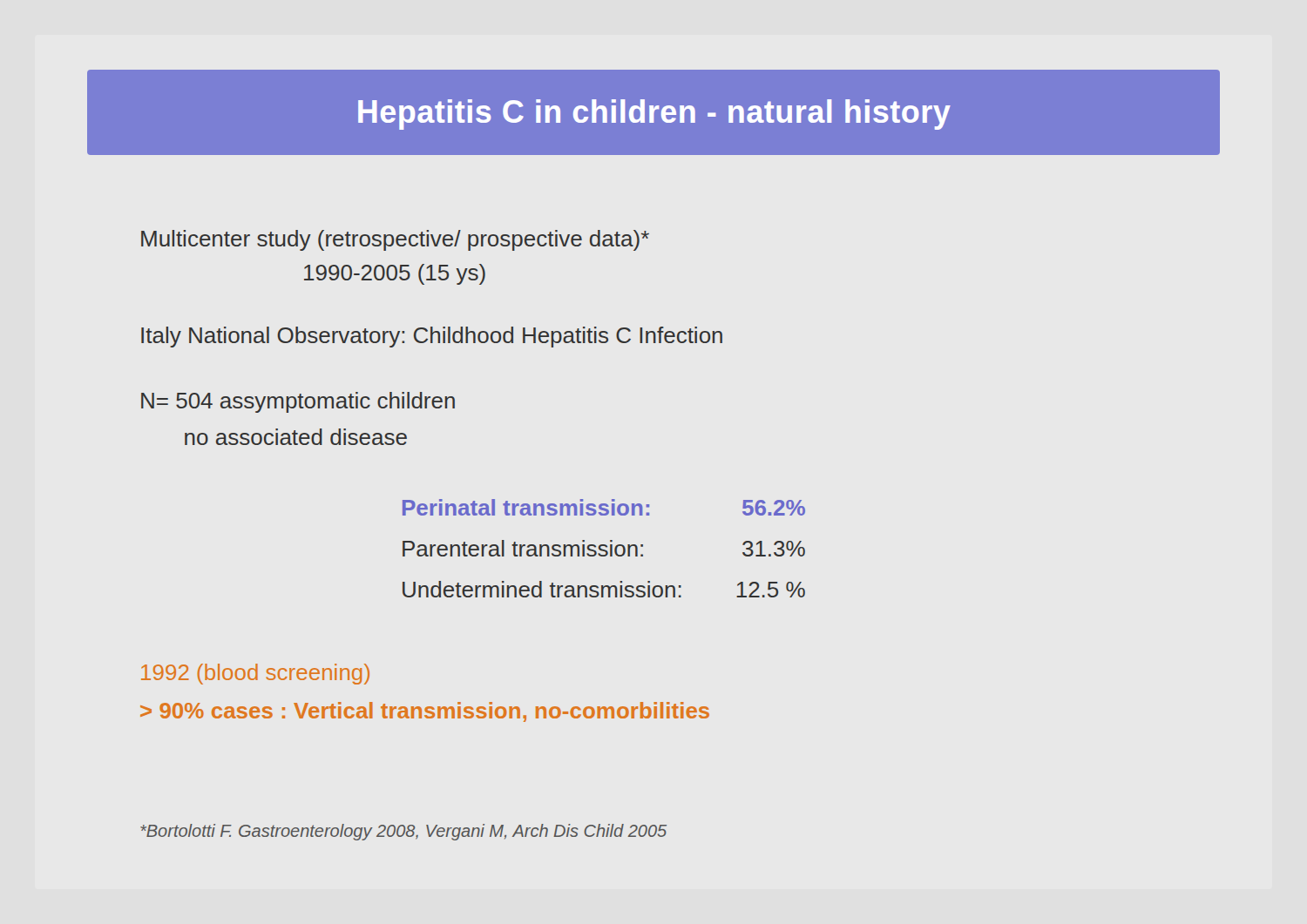The image size is (1307, 924).
Task: Select the text block that reads "1992 (blood screening) > 90% cases : Vertical"
Action: pyautogui.click(x=255, y=674)
